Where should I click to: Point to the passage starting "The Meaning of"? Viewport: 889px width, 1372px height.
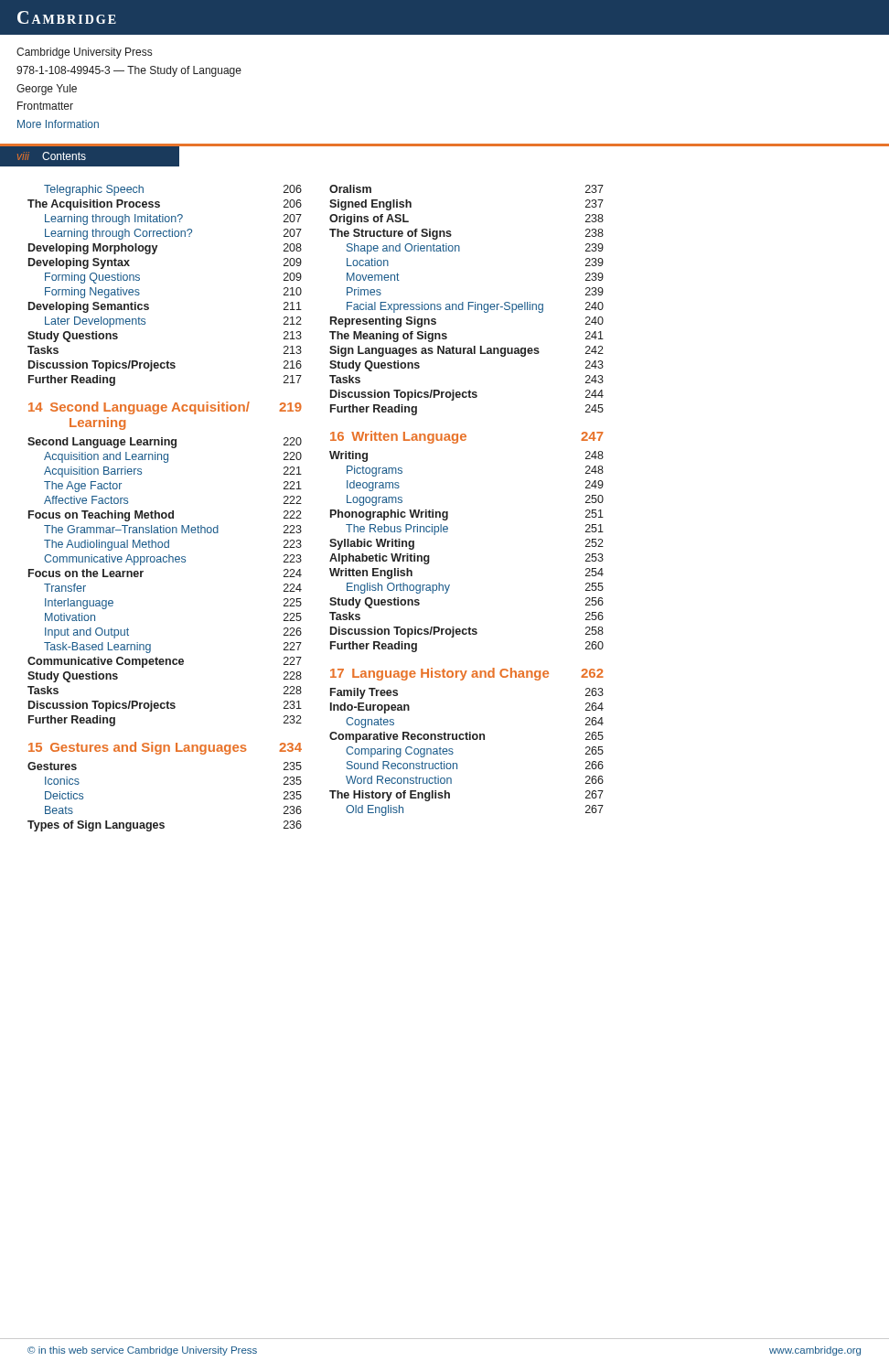(x=466, y=336)
